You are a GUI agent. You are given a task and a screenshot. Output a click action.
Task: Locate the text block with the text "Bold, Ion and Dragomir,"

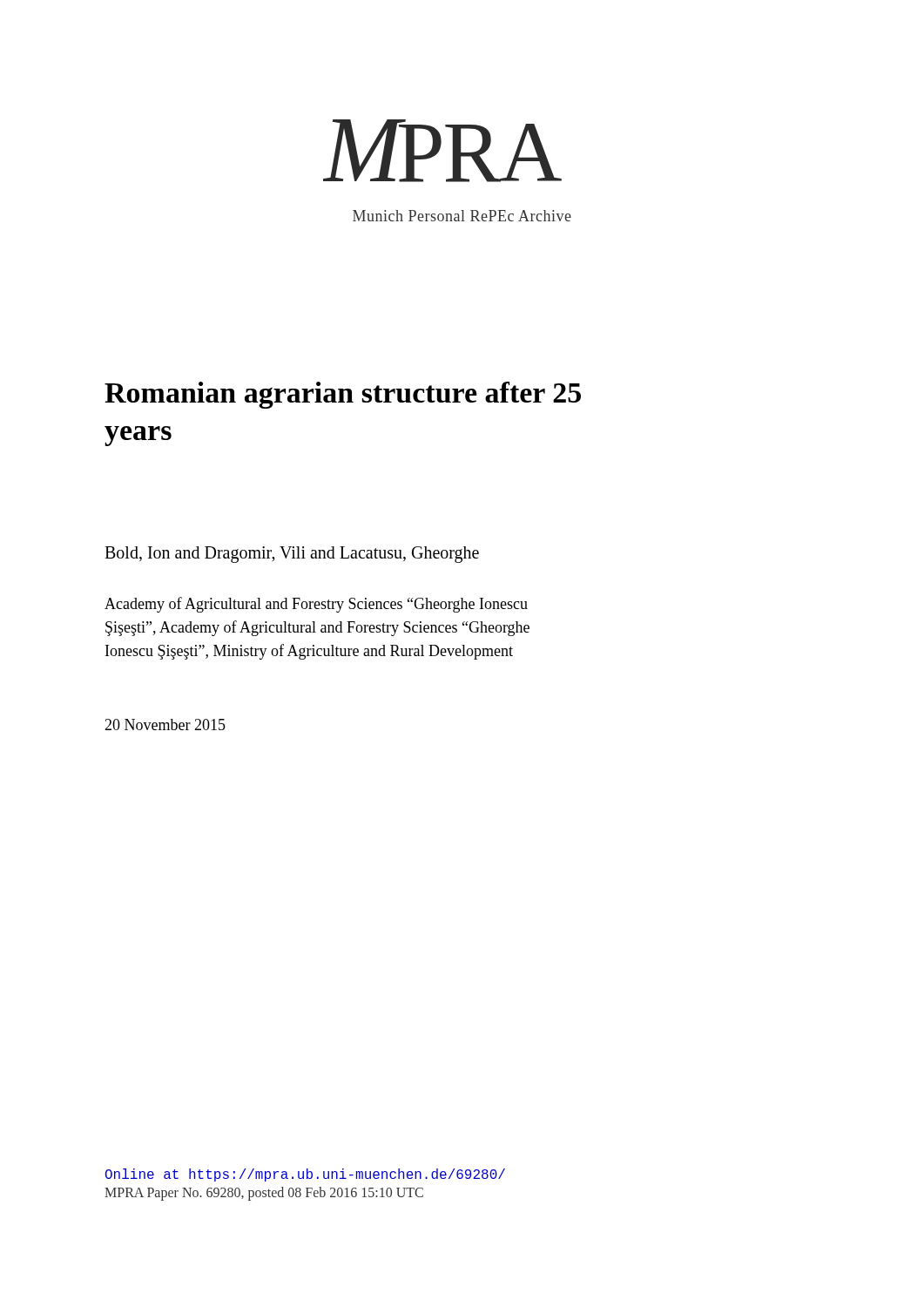coord(431,552)
